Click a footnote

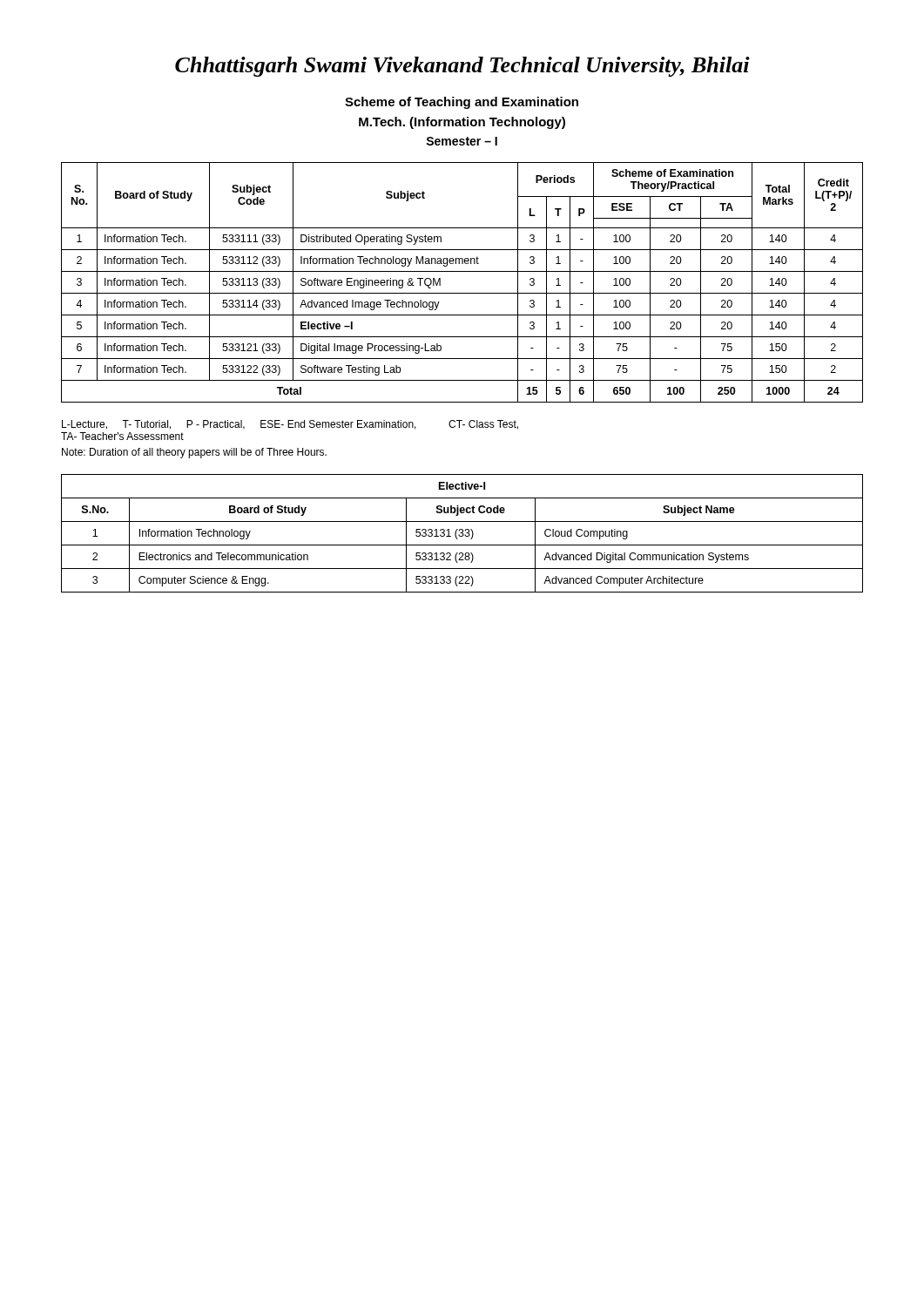pos(290,430)
